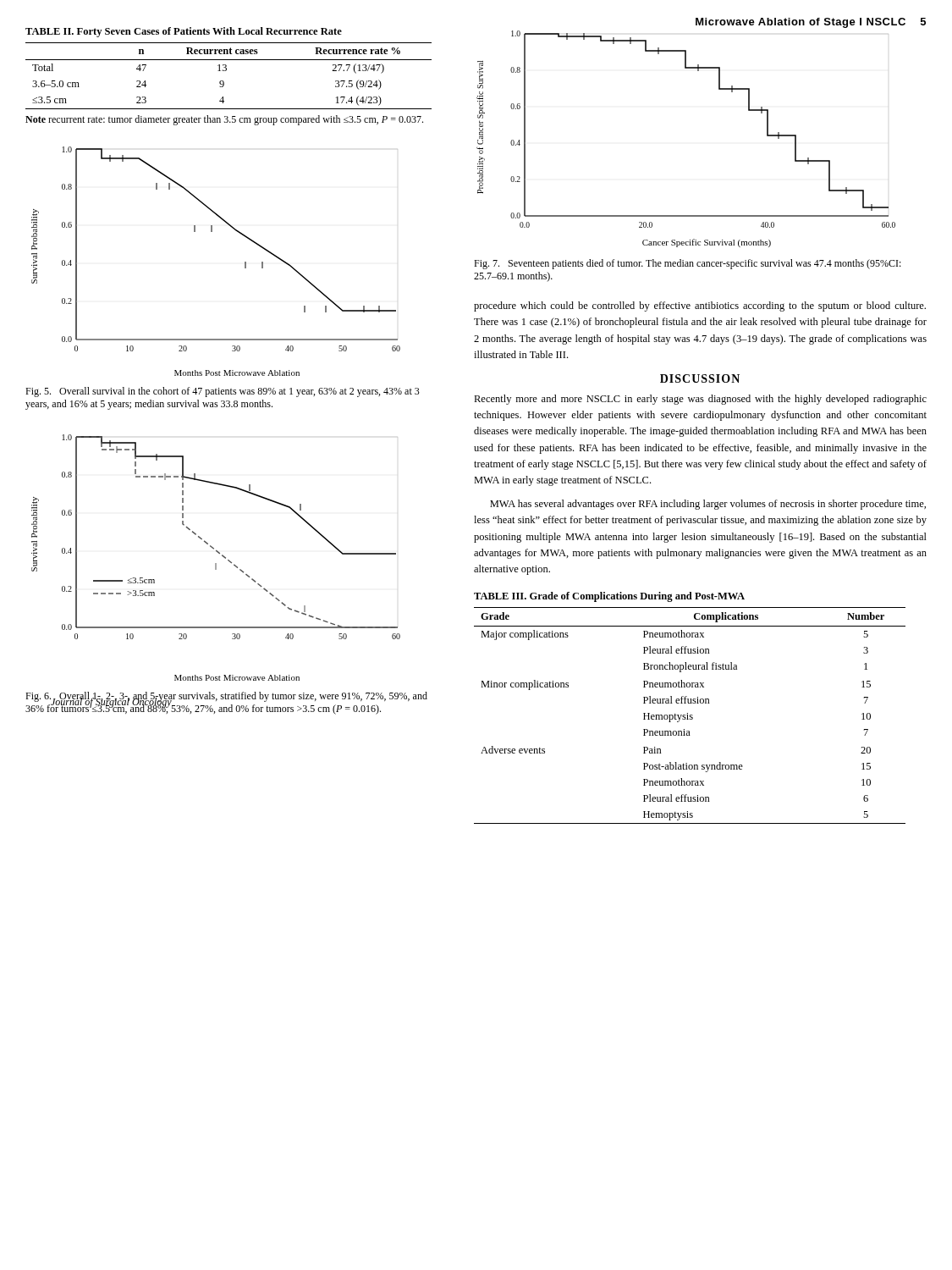
Task: Point to the block beginning "procedure which could be controlled by effective antibiotics"
Action: tap(700, 331)
